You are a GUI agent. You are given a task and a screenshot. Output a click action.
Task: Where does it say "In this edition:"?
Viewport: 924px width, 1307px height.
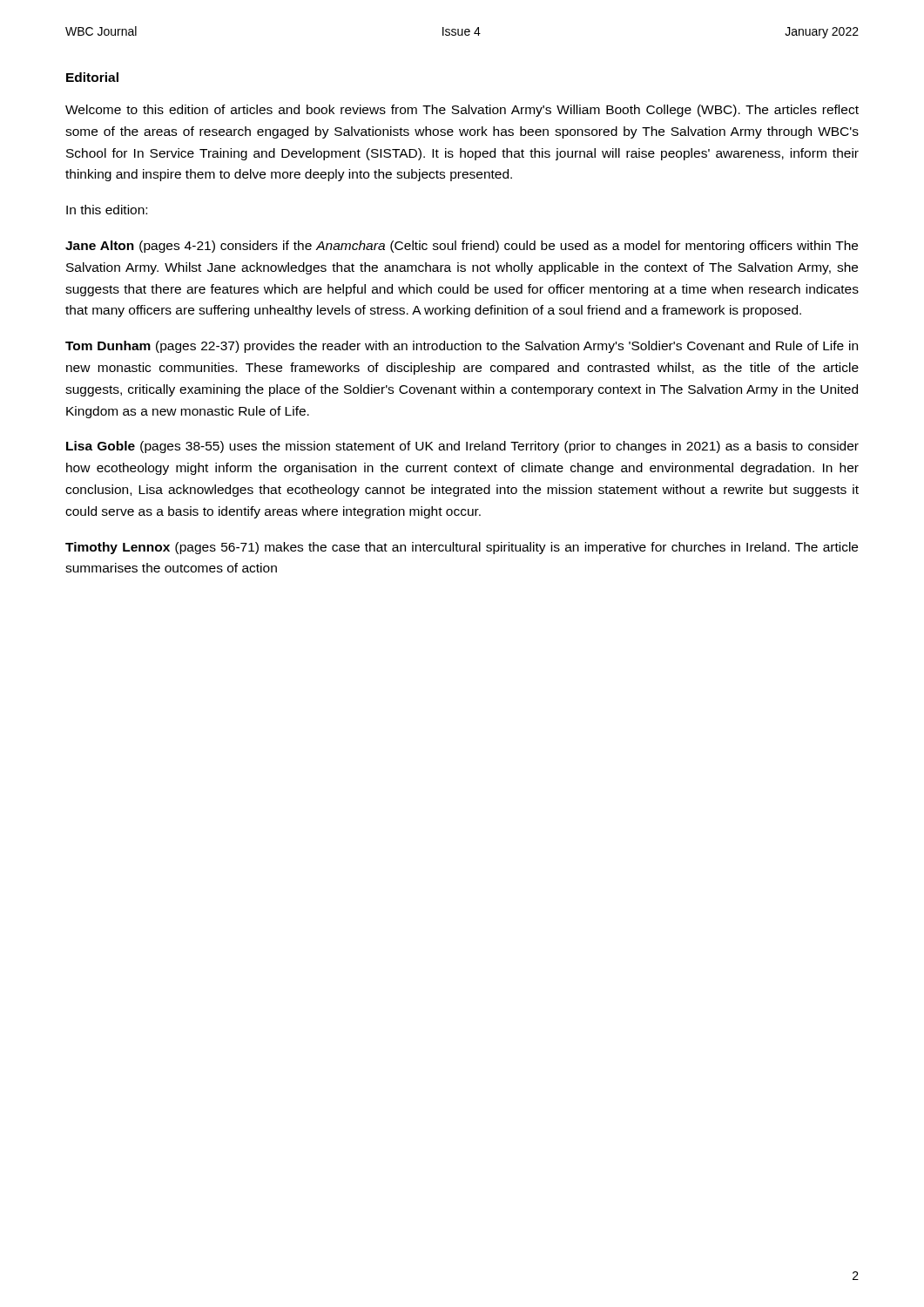coord(107,210)
